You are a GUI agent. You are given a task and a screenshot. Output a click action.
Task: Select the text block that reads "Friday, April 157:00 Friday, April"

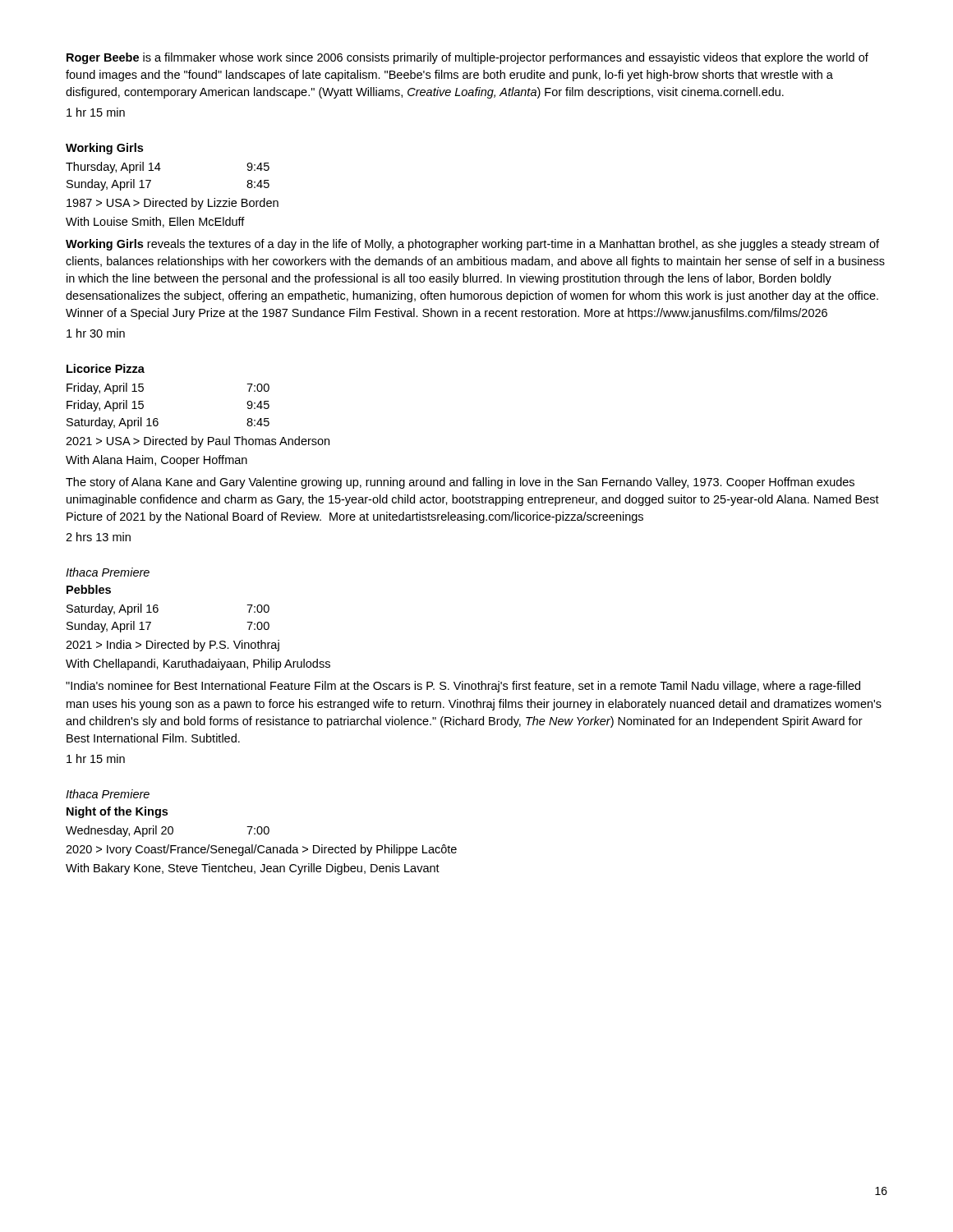tap(107, 389)
